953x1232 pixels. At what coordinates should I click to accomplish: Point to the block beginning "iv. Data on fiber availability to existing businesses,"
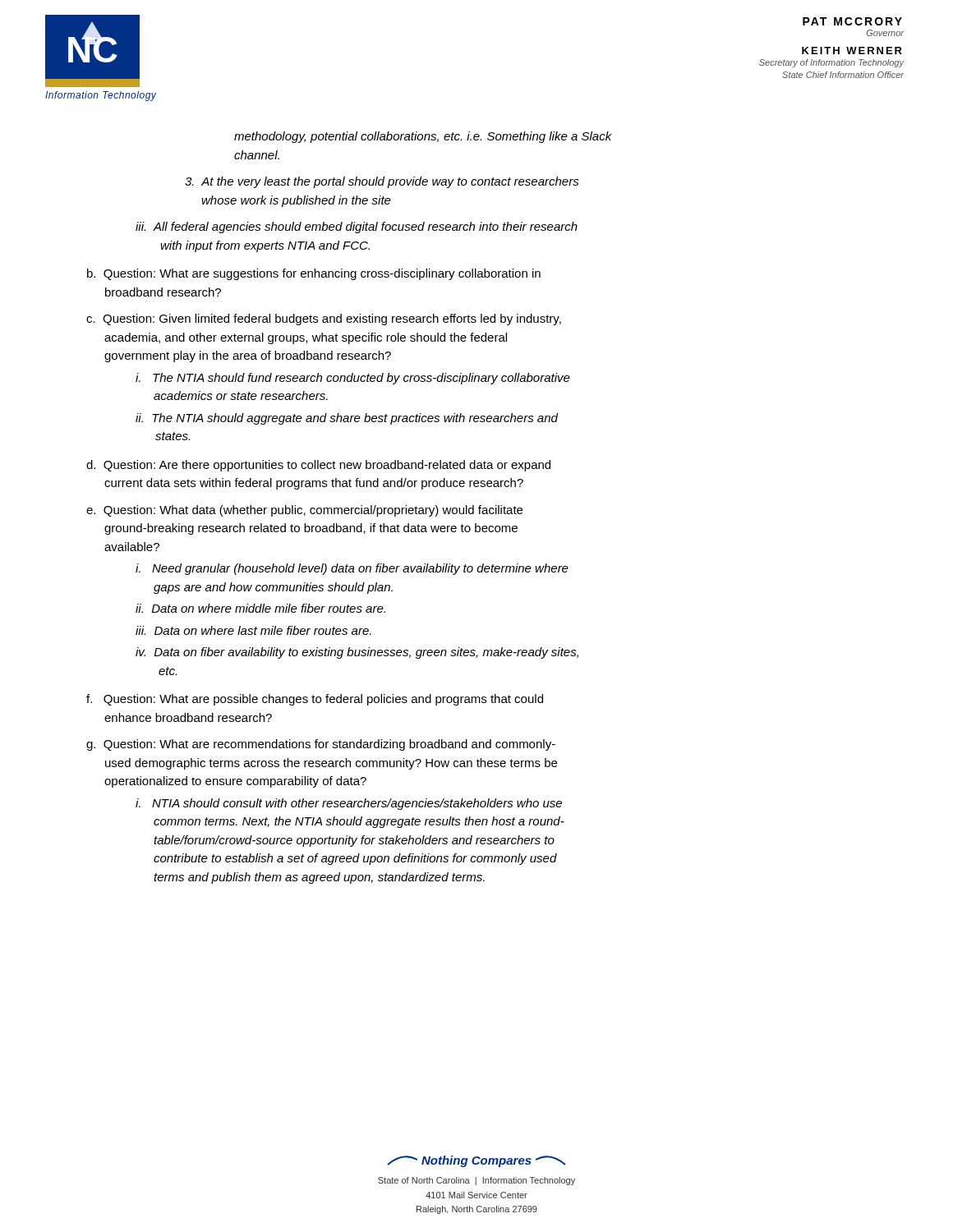pyautogui.click(x=358, y=661)
